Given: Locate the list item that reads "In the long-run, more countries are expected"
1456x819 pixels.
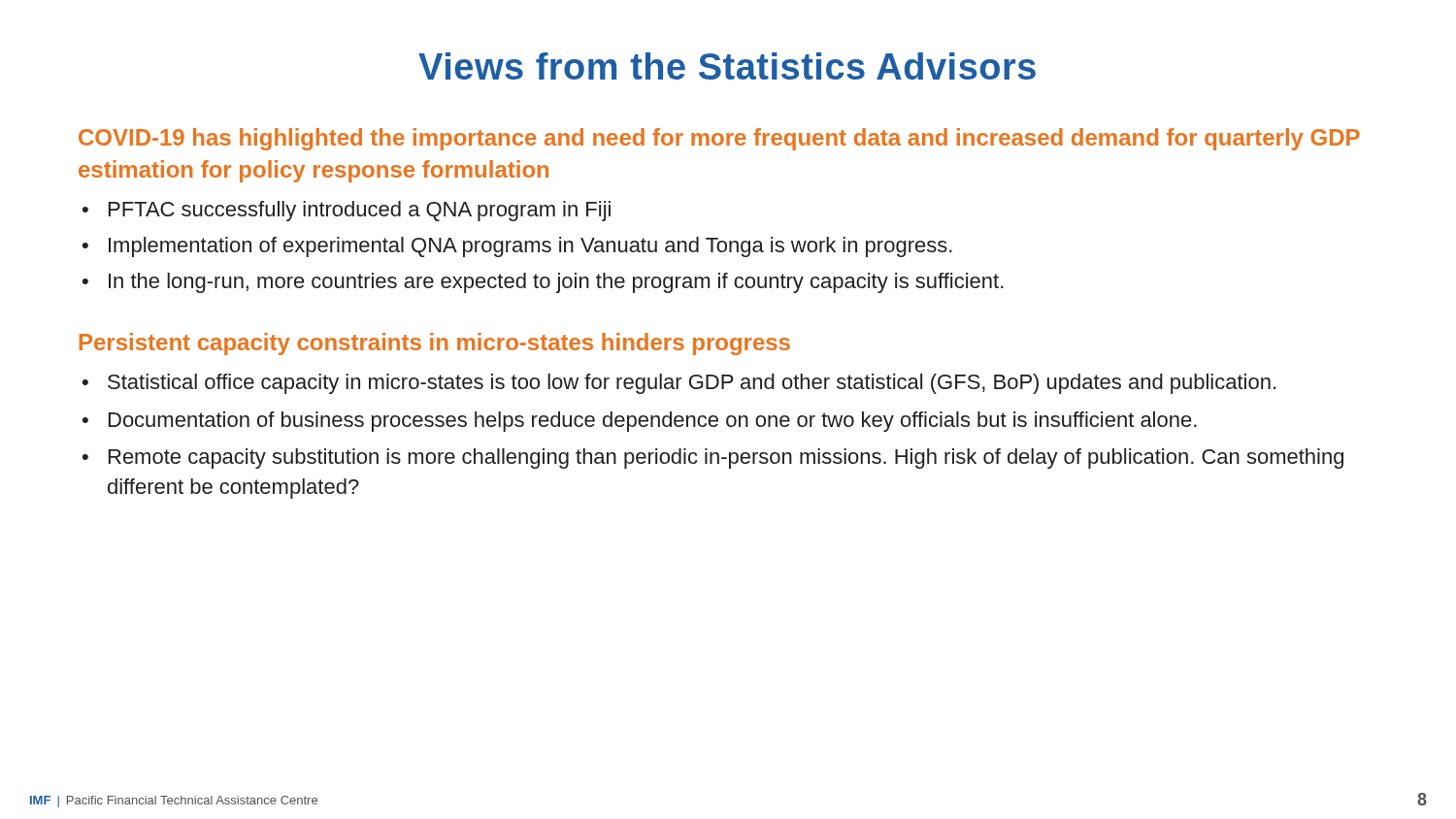Looking at the screenshot, I should [556, 281].
